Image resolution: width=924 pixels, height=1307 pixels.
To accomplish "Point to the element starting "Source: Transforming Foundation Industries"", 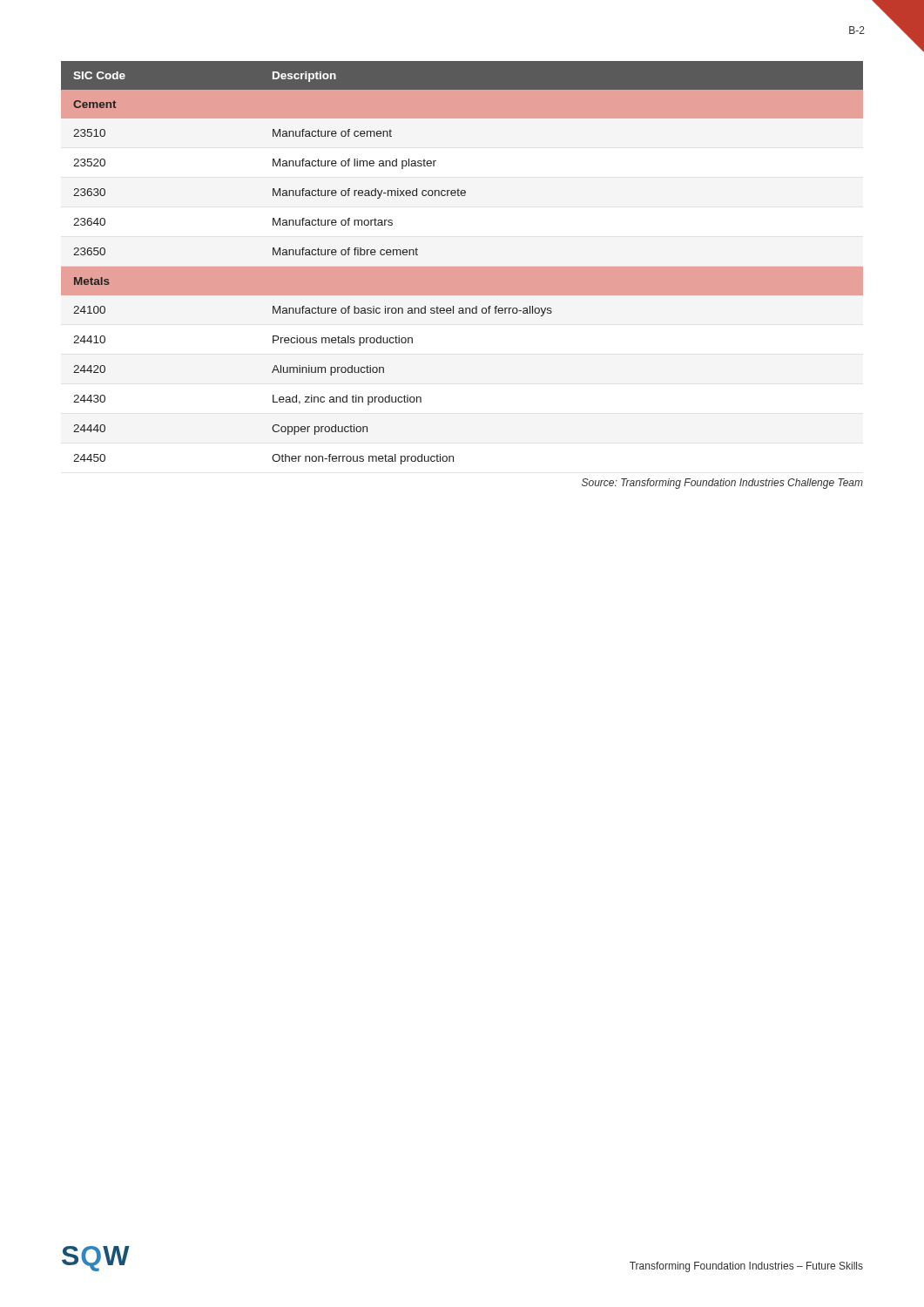I will 722,483.
